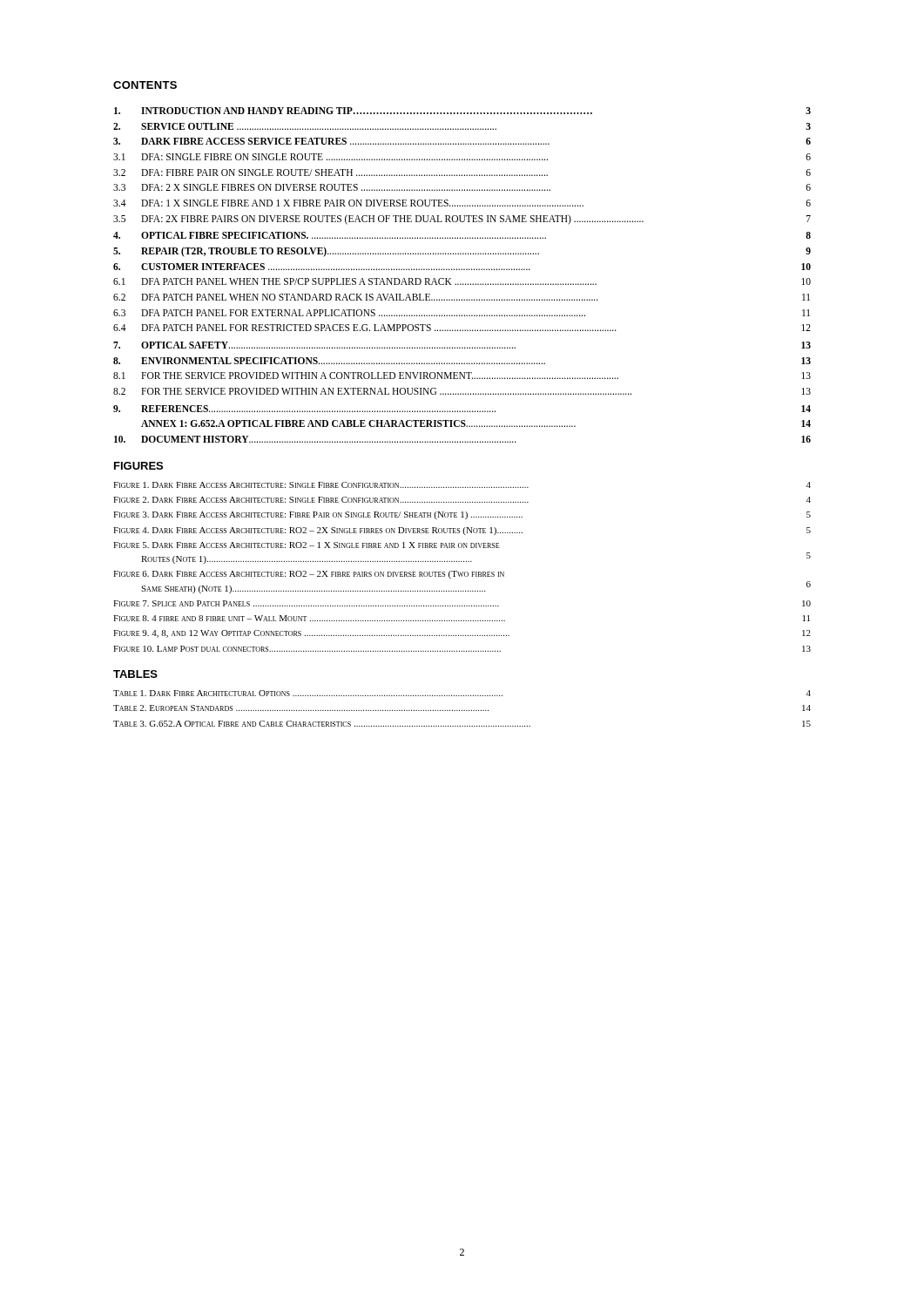Locate the region starting "8.1 For the Service Provided Within a Controlled"
The height and width of the screenshot is (1307, 924).
[x=462, y=376]
